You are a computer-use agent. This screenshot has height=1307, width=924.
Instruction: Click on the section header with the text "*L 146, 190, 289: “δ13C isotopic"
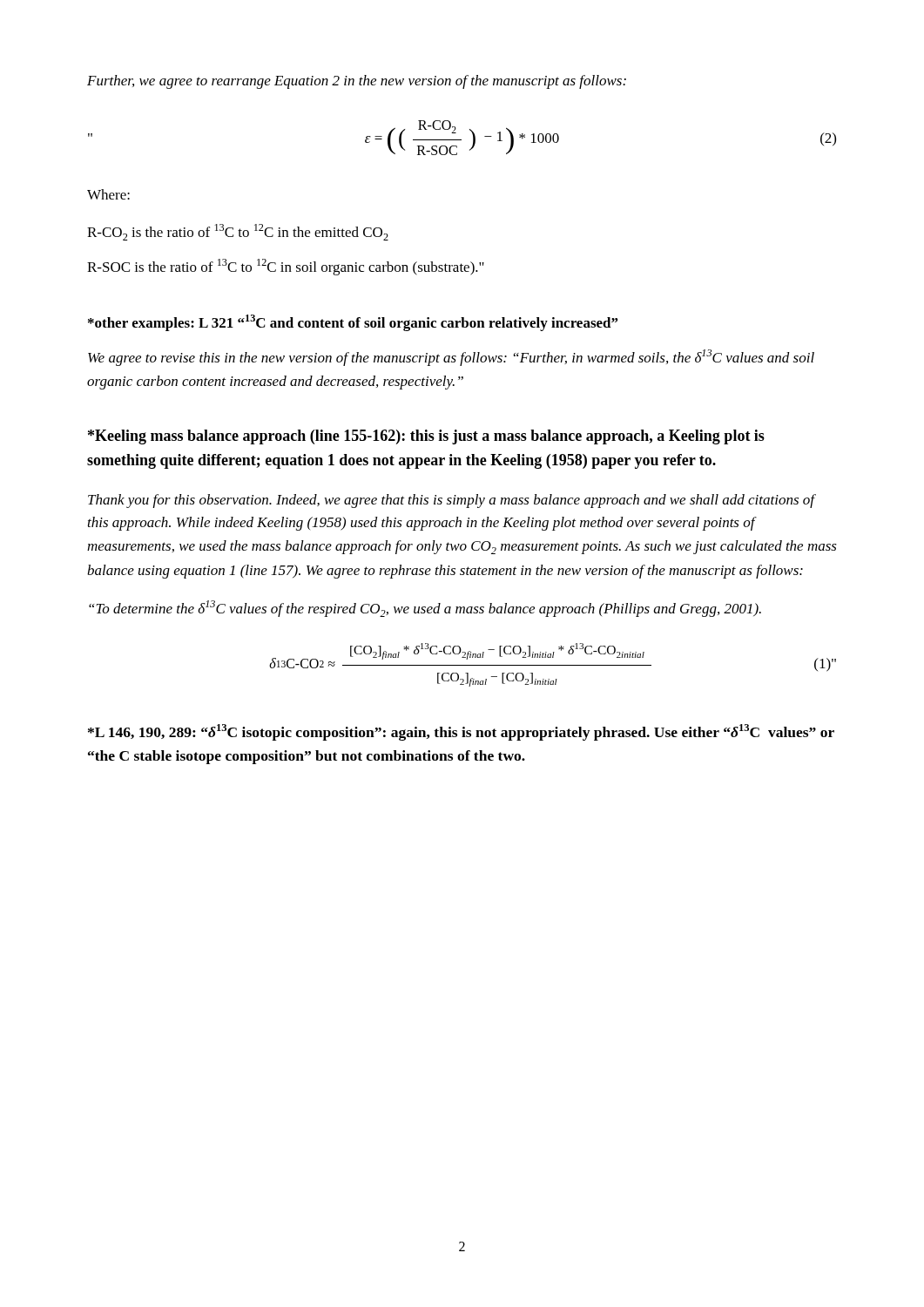point(461,743)
